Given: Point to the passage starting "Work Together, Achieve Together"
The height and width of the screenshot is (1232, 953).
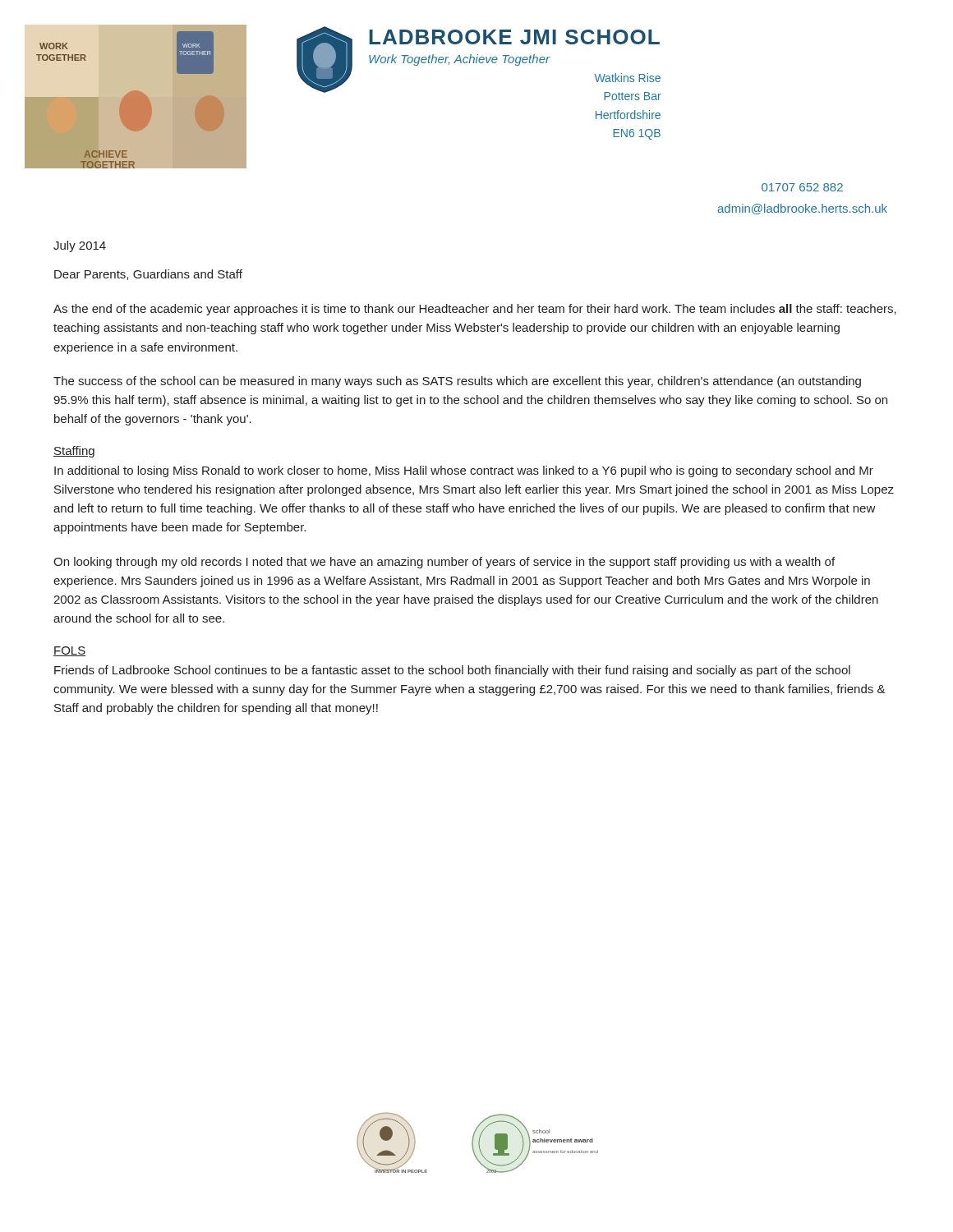Looking at the screenshot, I should [459, 59].
